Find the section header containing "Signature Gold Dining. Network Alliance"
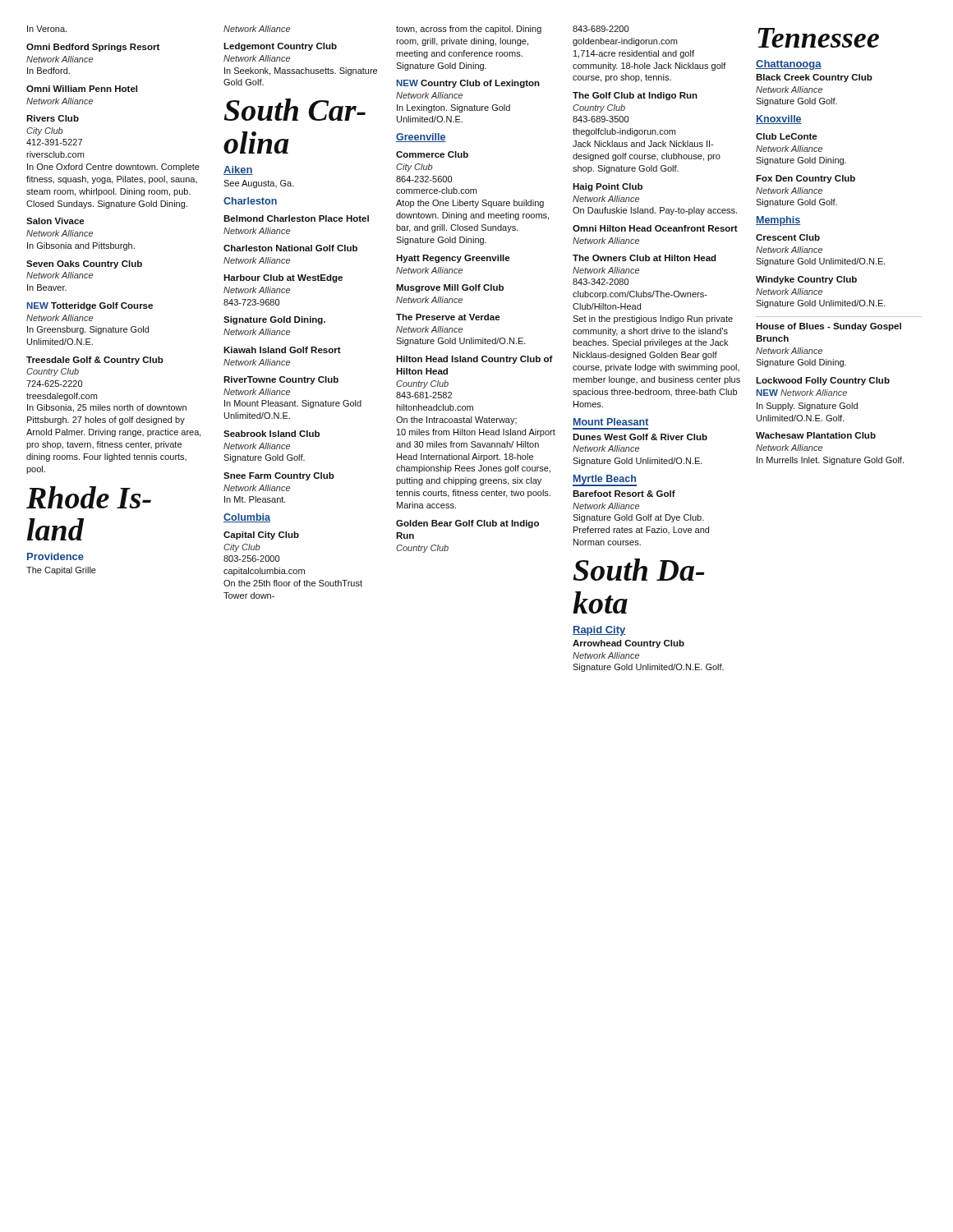Viewport: 953px width, 1232px height. point(302,326)
